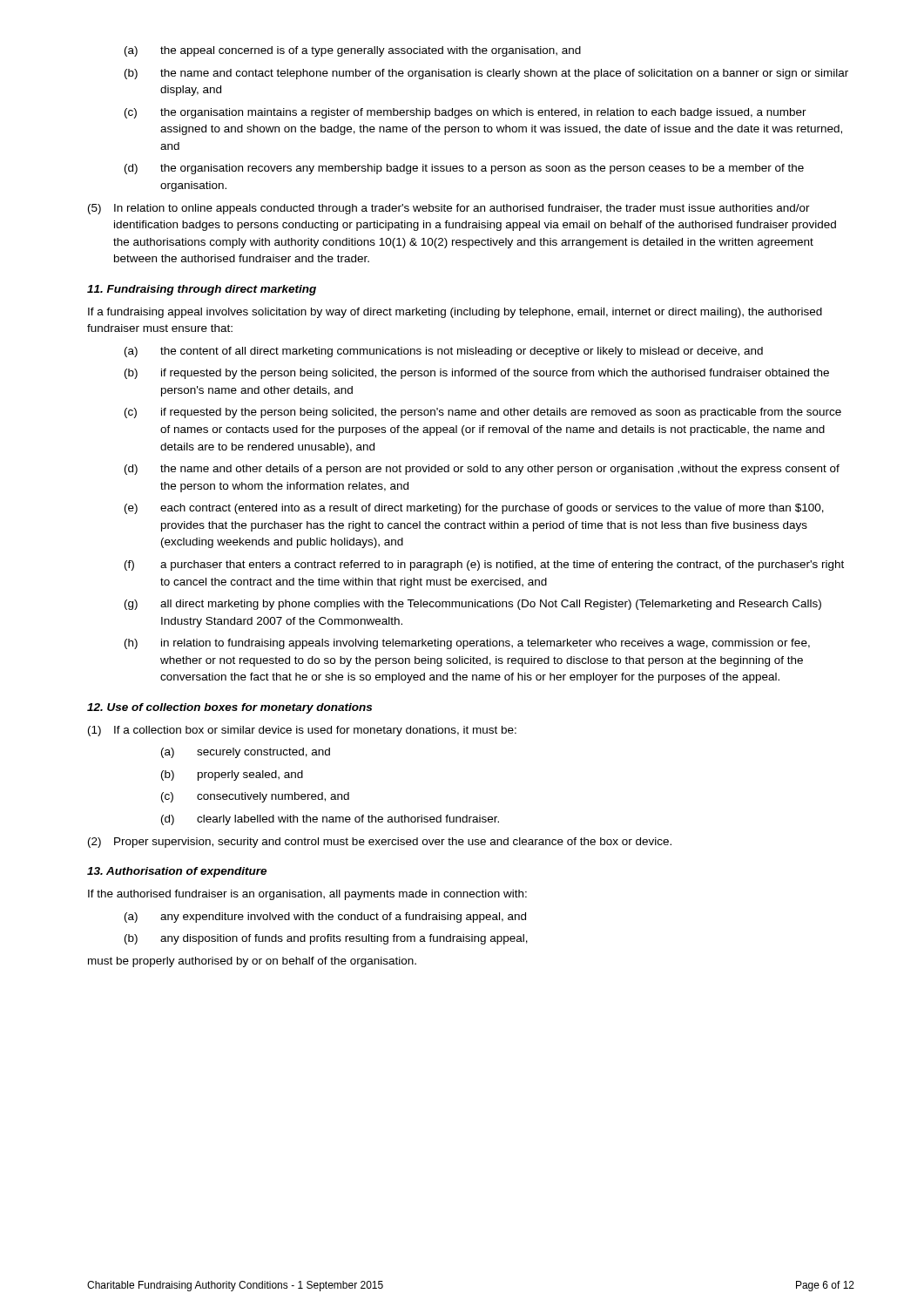
Task: Select the list item that reads "(f) a purchaser that enters a"
Action: (489, 573)
